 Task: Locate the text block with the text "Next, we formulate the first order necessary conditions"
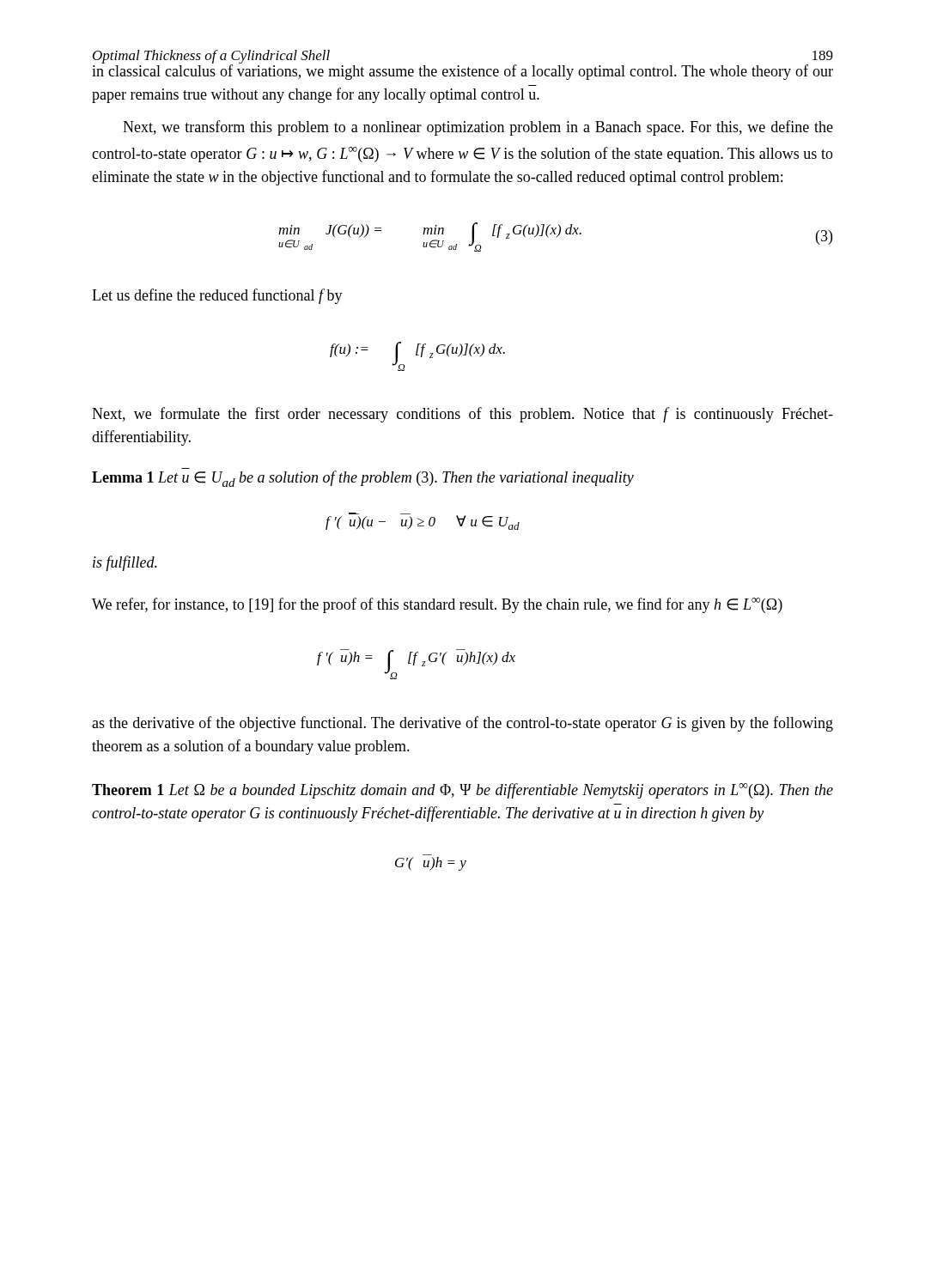click(x=462, y=426)
